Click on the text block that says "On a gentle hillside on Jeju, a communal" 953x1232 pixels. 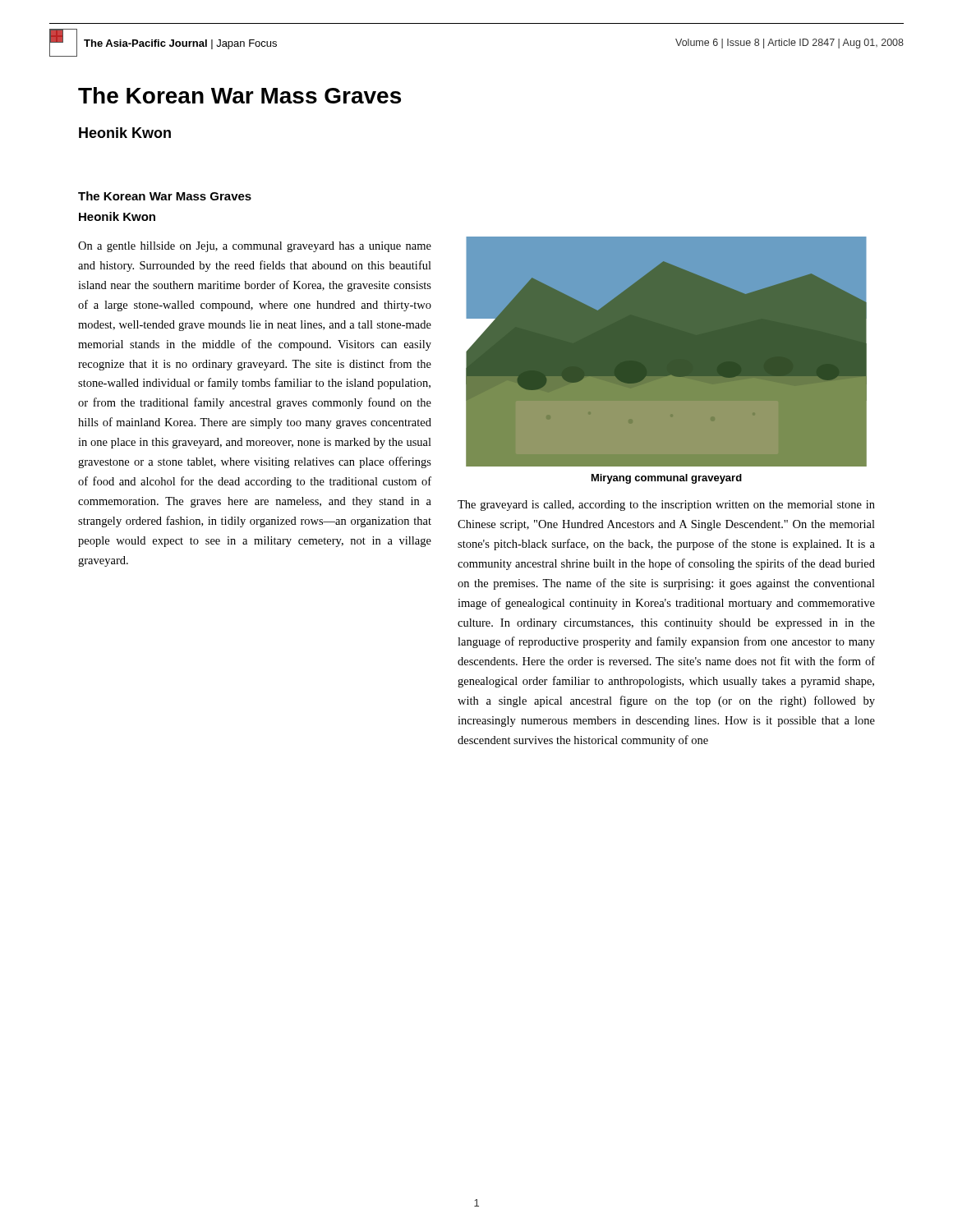pyautogui.click(x=255, y=404)
